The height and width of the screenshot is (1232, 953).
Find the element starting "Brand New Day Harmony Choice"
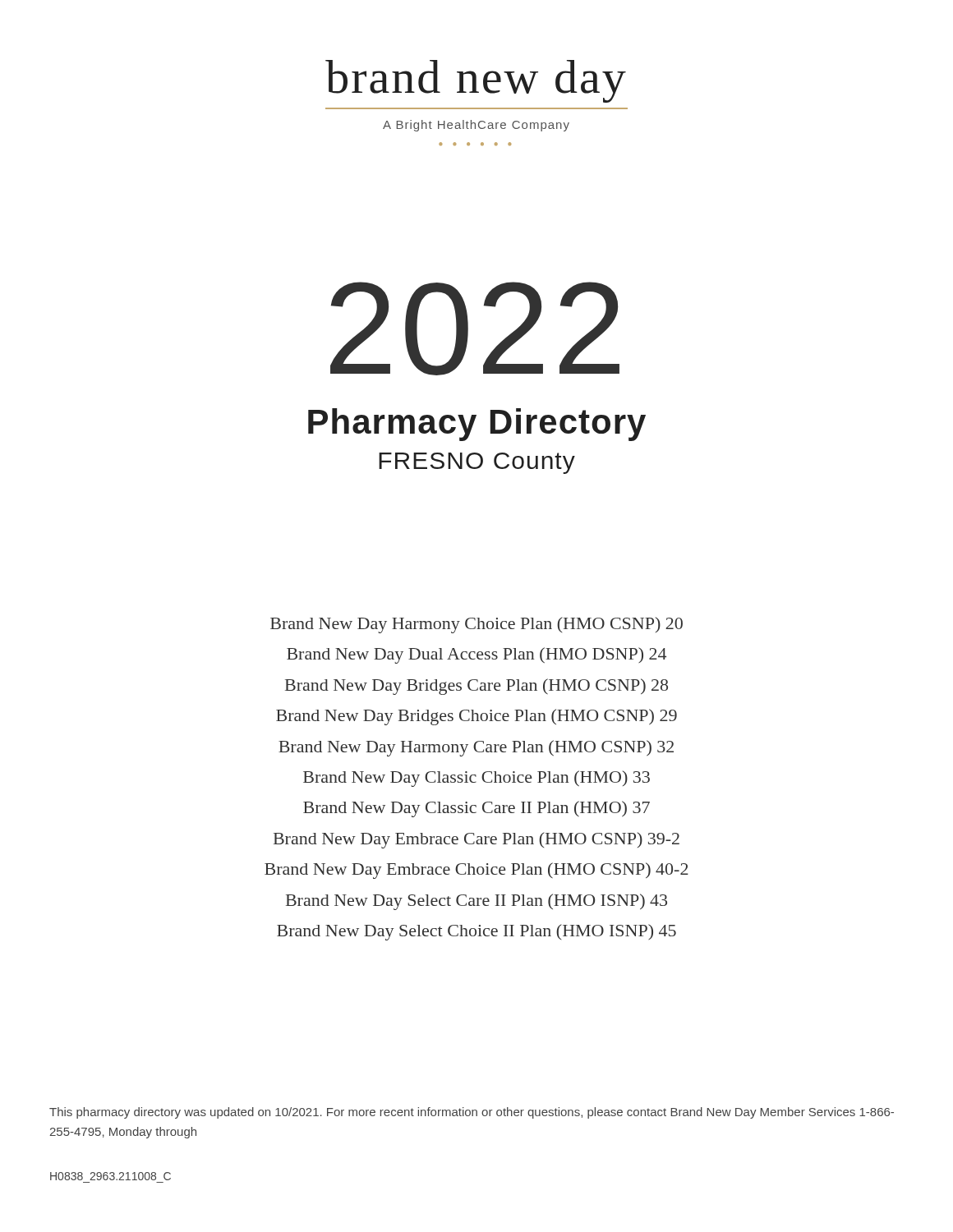pos(476,623)
